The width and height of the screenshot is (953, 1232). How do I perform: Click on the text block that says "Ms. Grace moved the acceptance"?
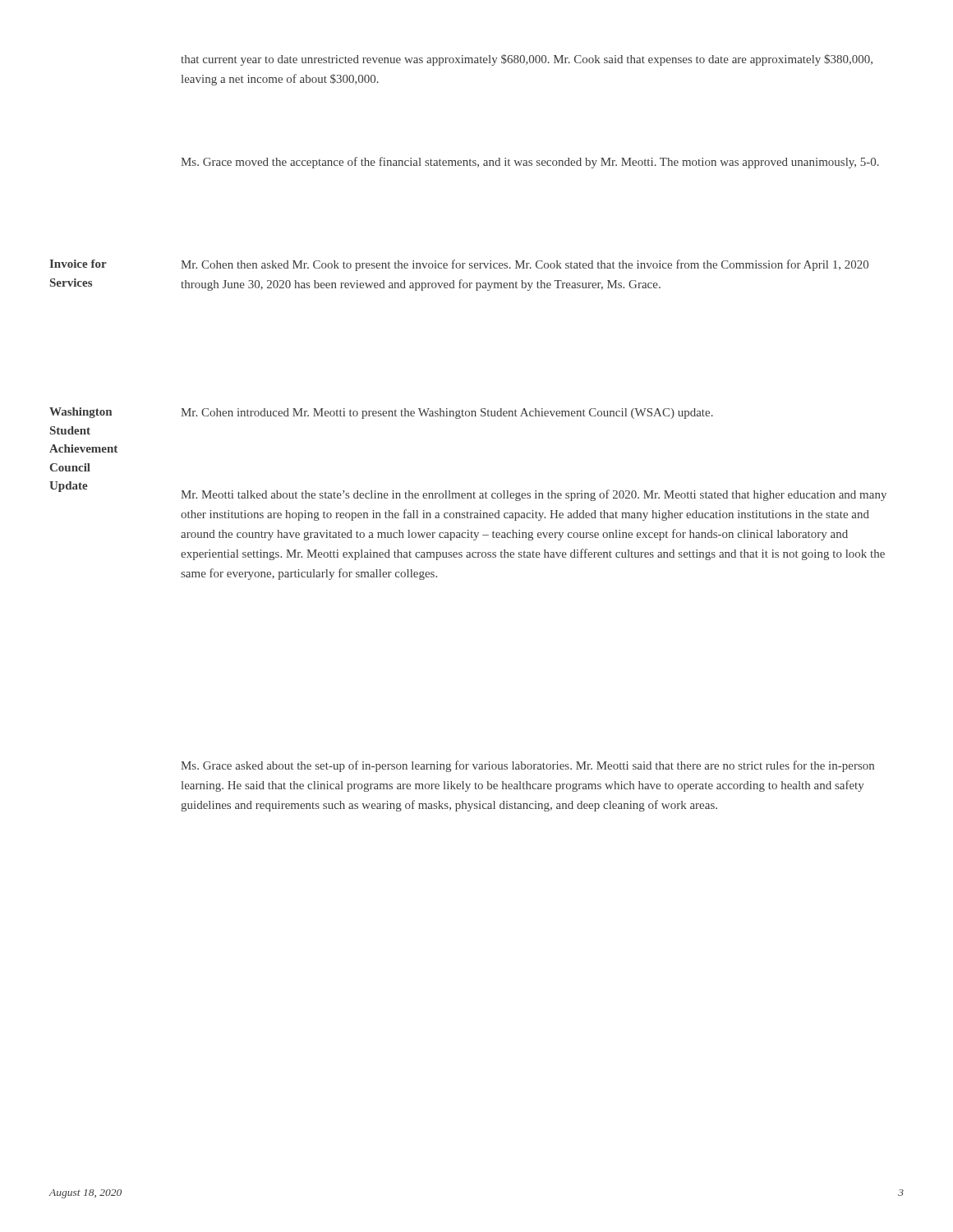[530, 162]
